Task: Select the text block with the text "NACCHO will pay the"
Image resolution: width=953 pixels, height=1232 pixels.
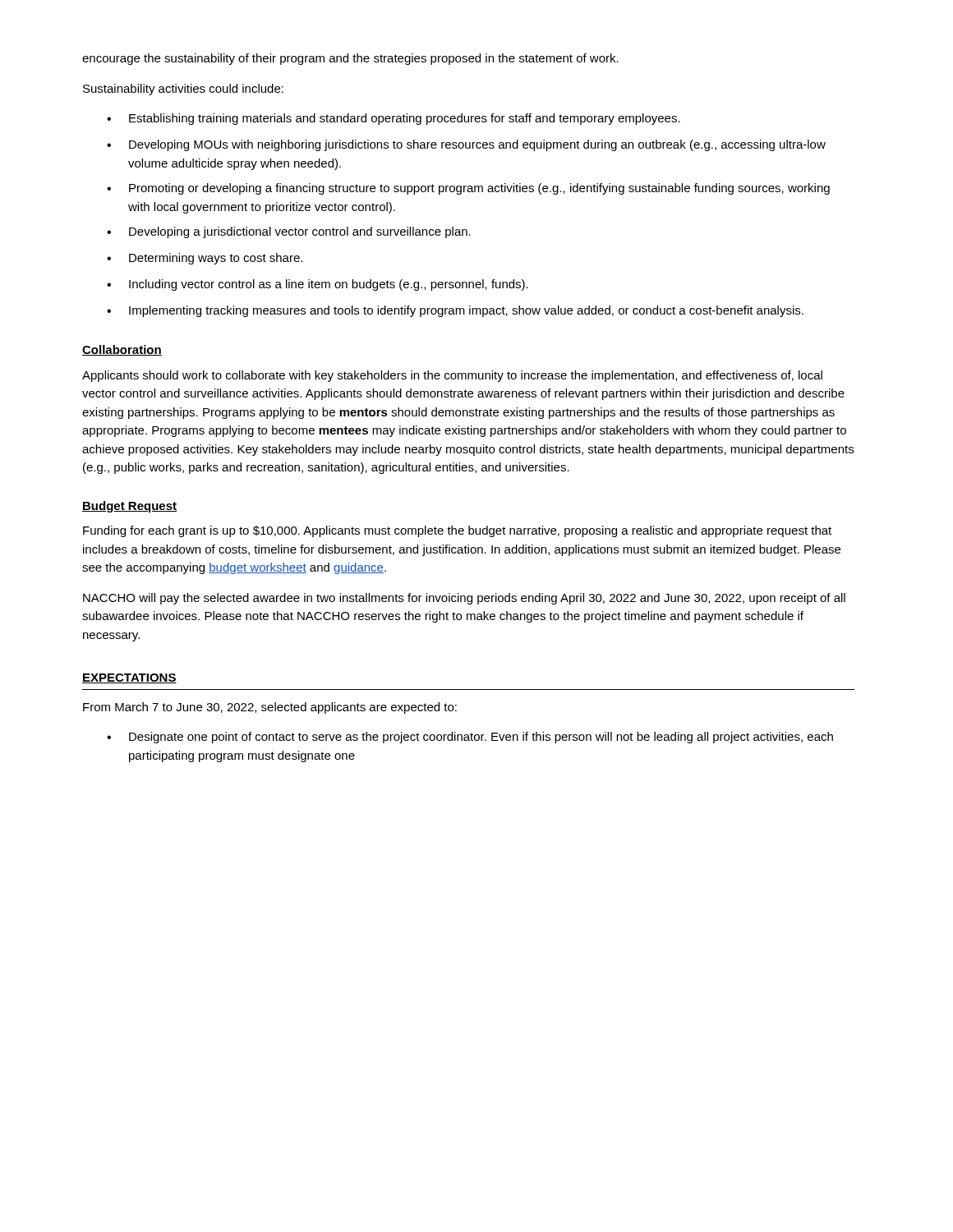Action: 464,616
